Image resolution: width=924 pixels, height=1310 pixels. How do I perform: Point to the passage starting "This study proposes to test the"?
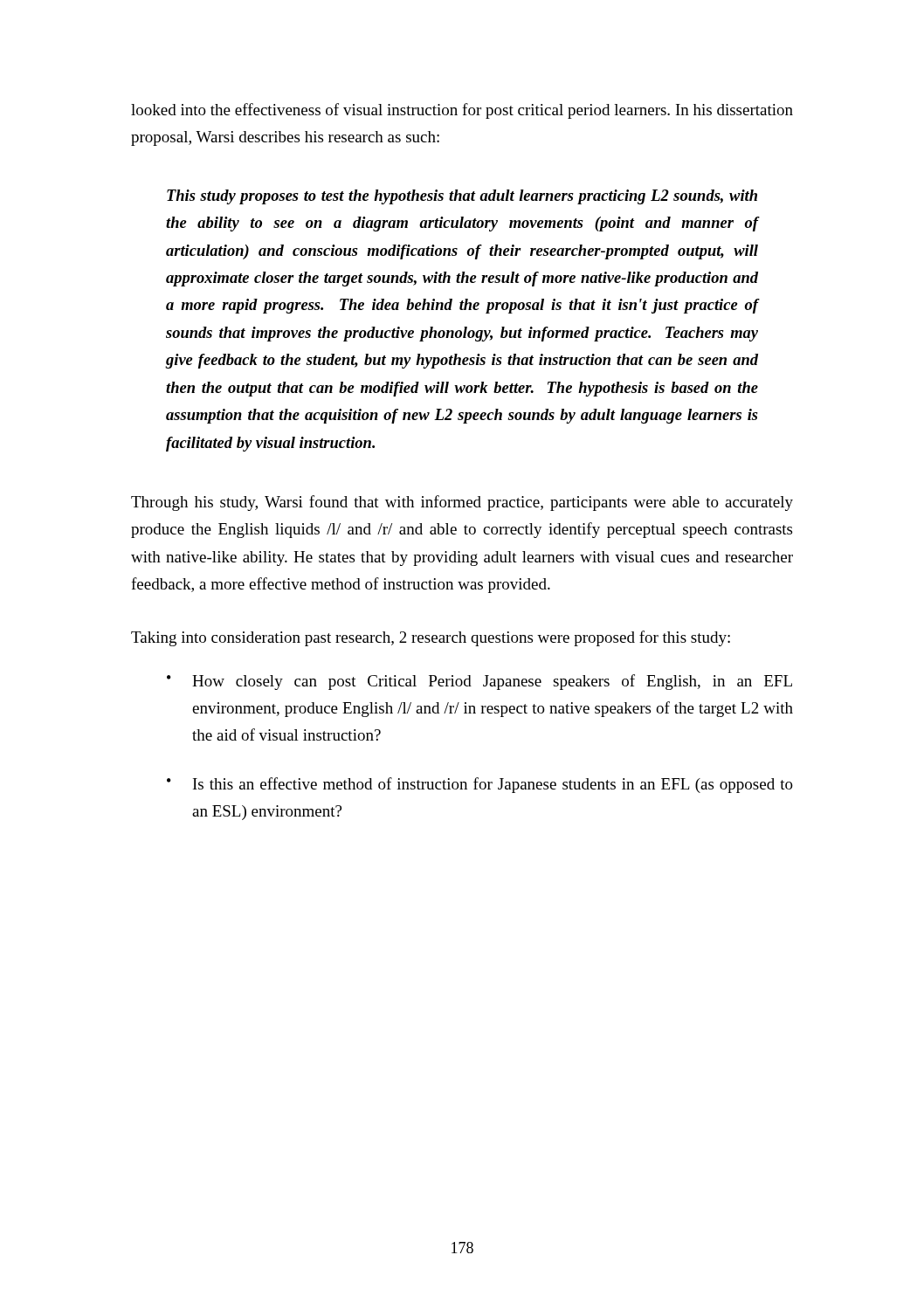tap(462, 319)
